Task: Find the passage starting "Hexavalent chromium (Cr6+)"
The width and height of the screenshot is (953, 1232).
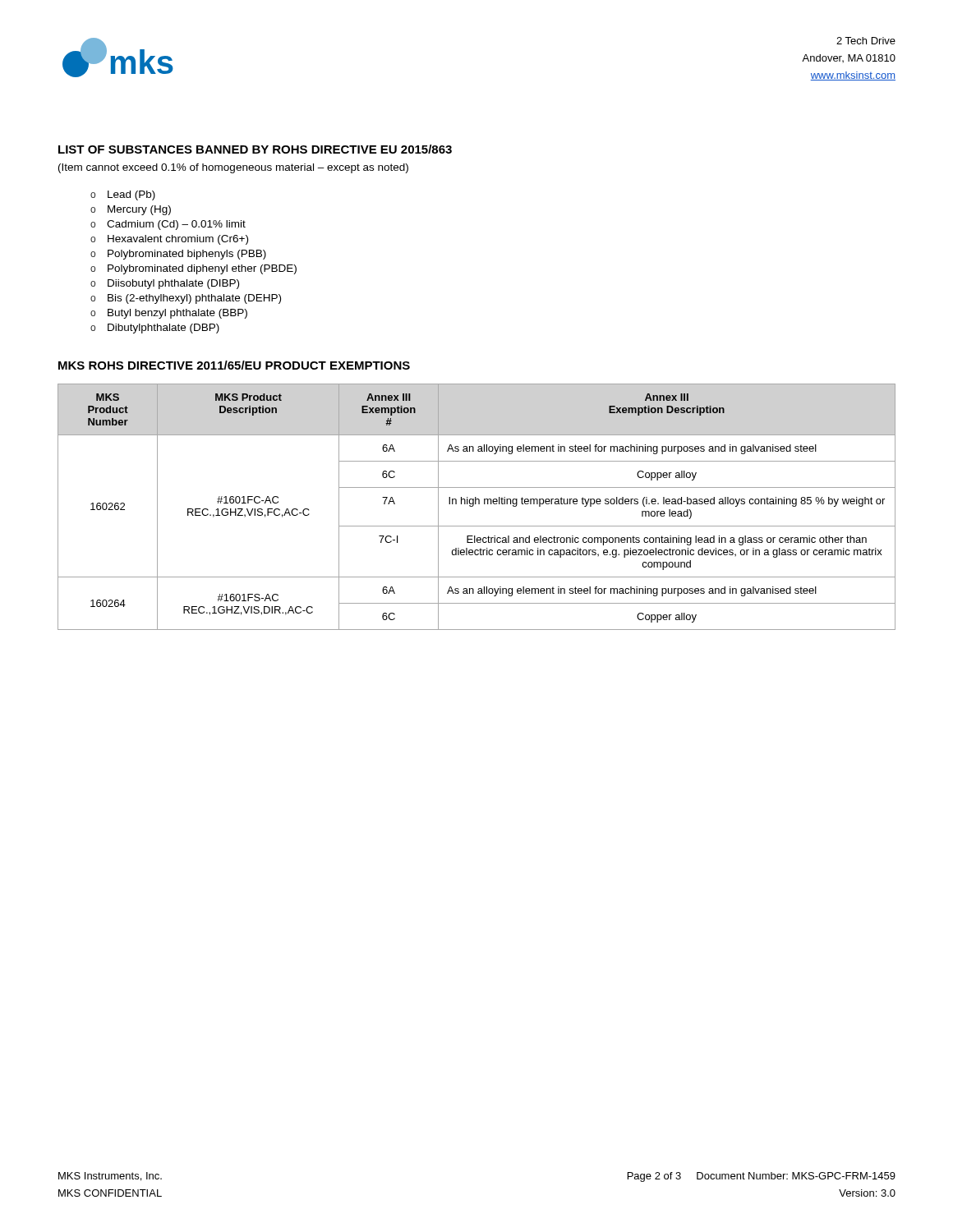Action: point(178,239)
